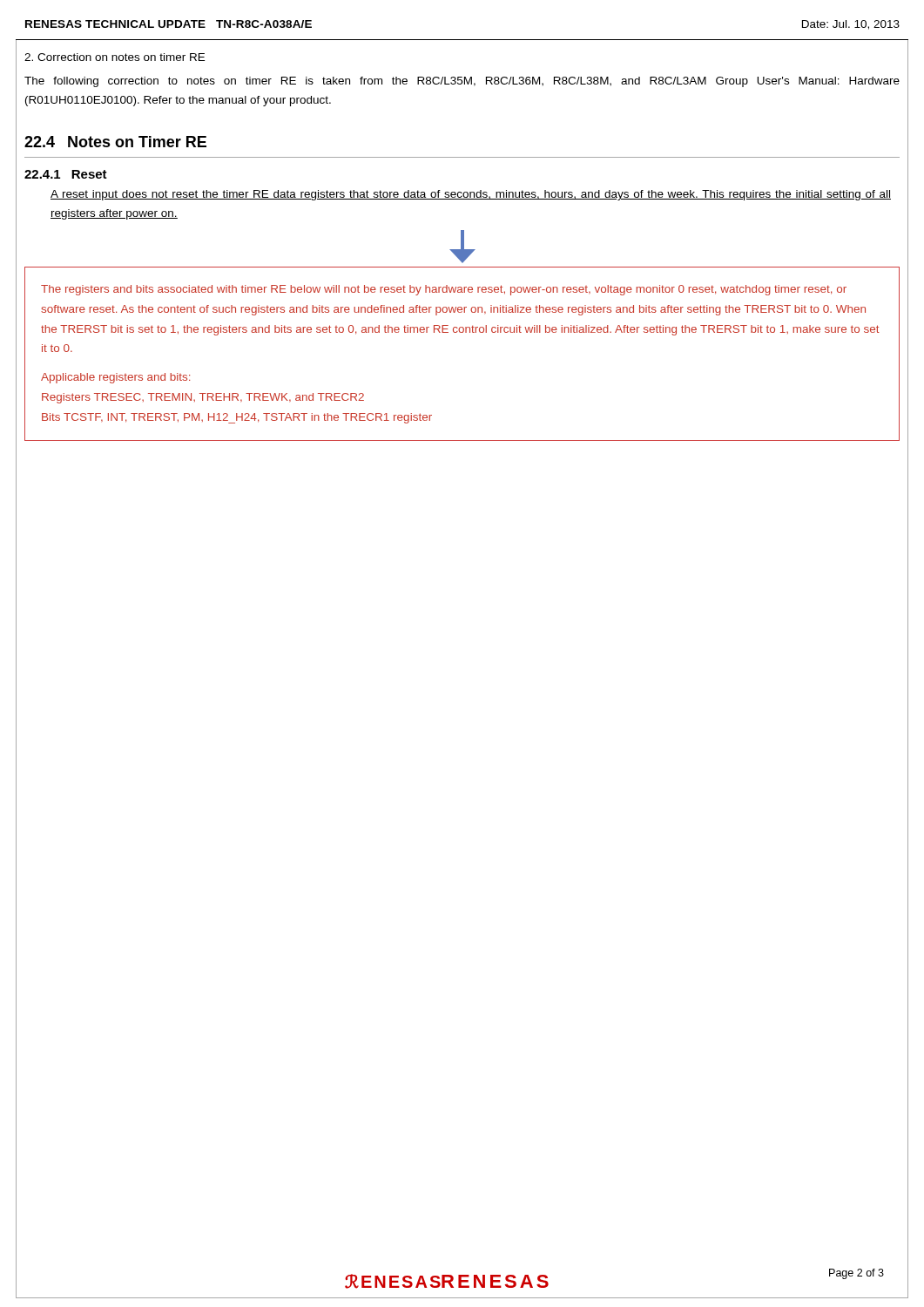Locate the passage starting "A reset input does not"
The width and height of the screenshot is (924, 1307).
click(471, 204)
